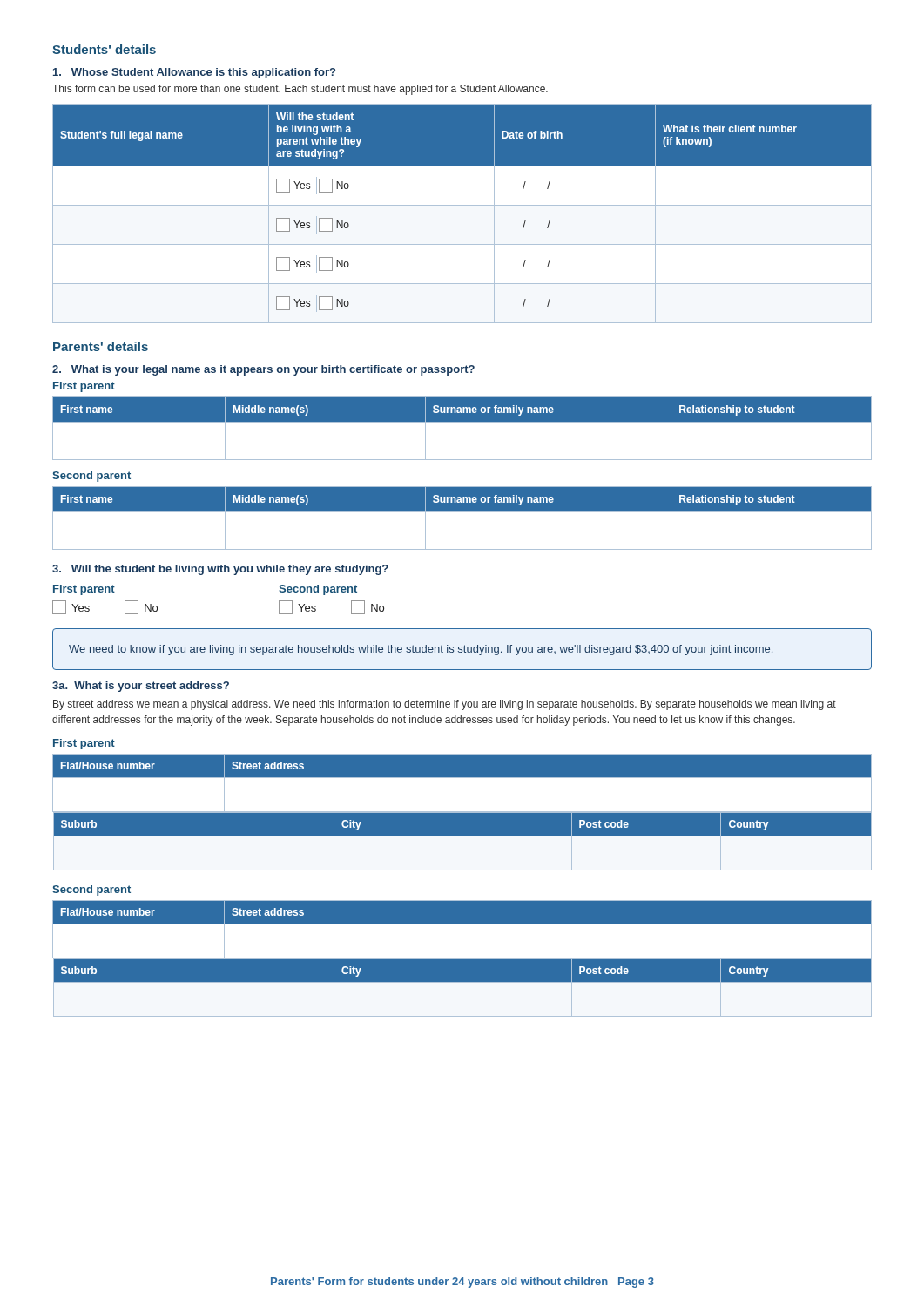Point to the block beginning "3a. What is your street"
Viewport: 924px width, 1307px height.
coord(141,685)
